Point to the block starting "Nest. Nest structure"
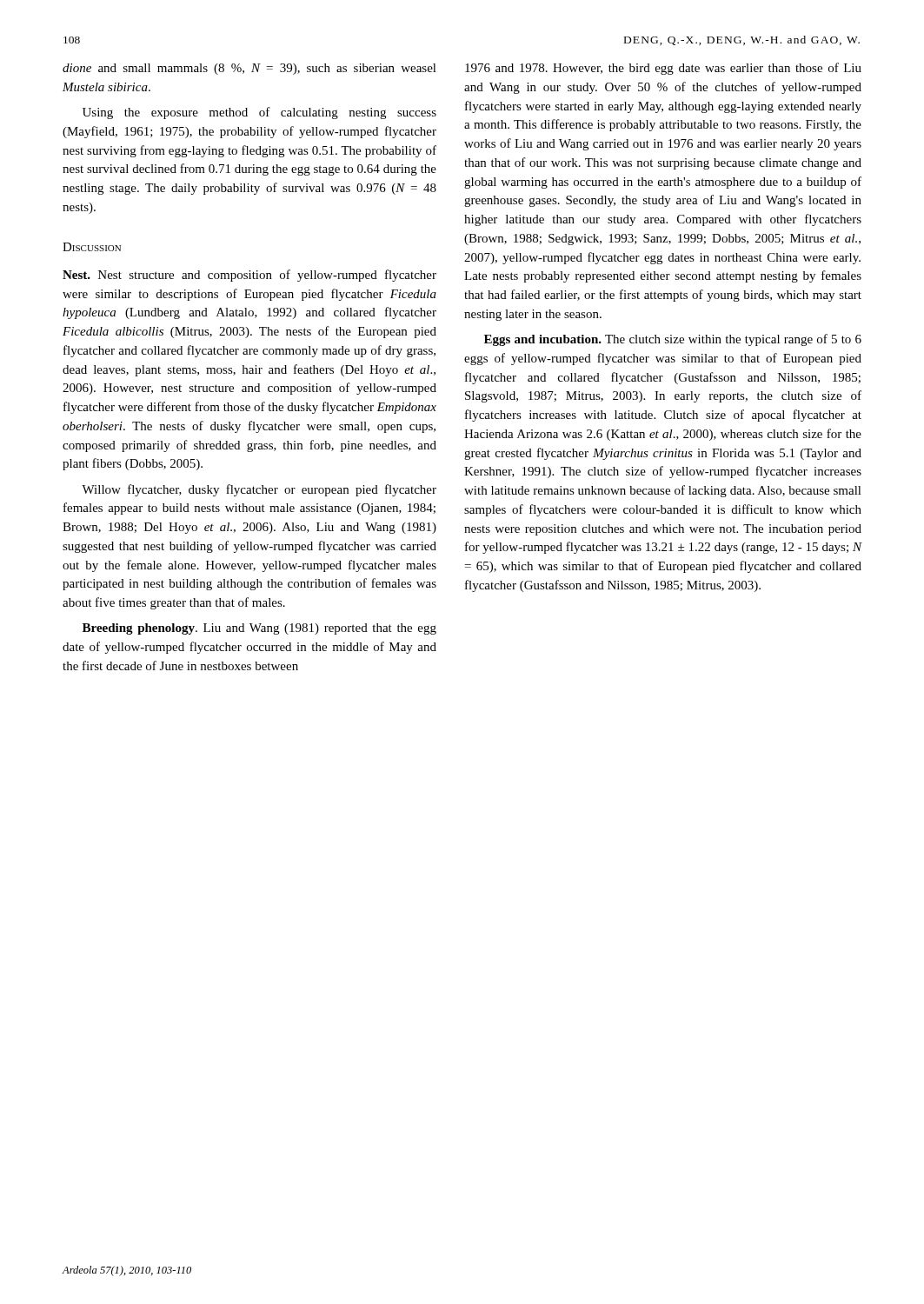Image resolution: width=924 pixels, height=1304 pixels. point(249,276)
